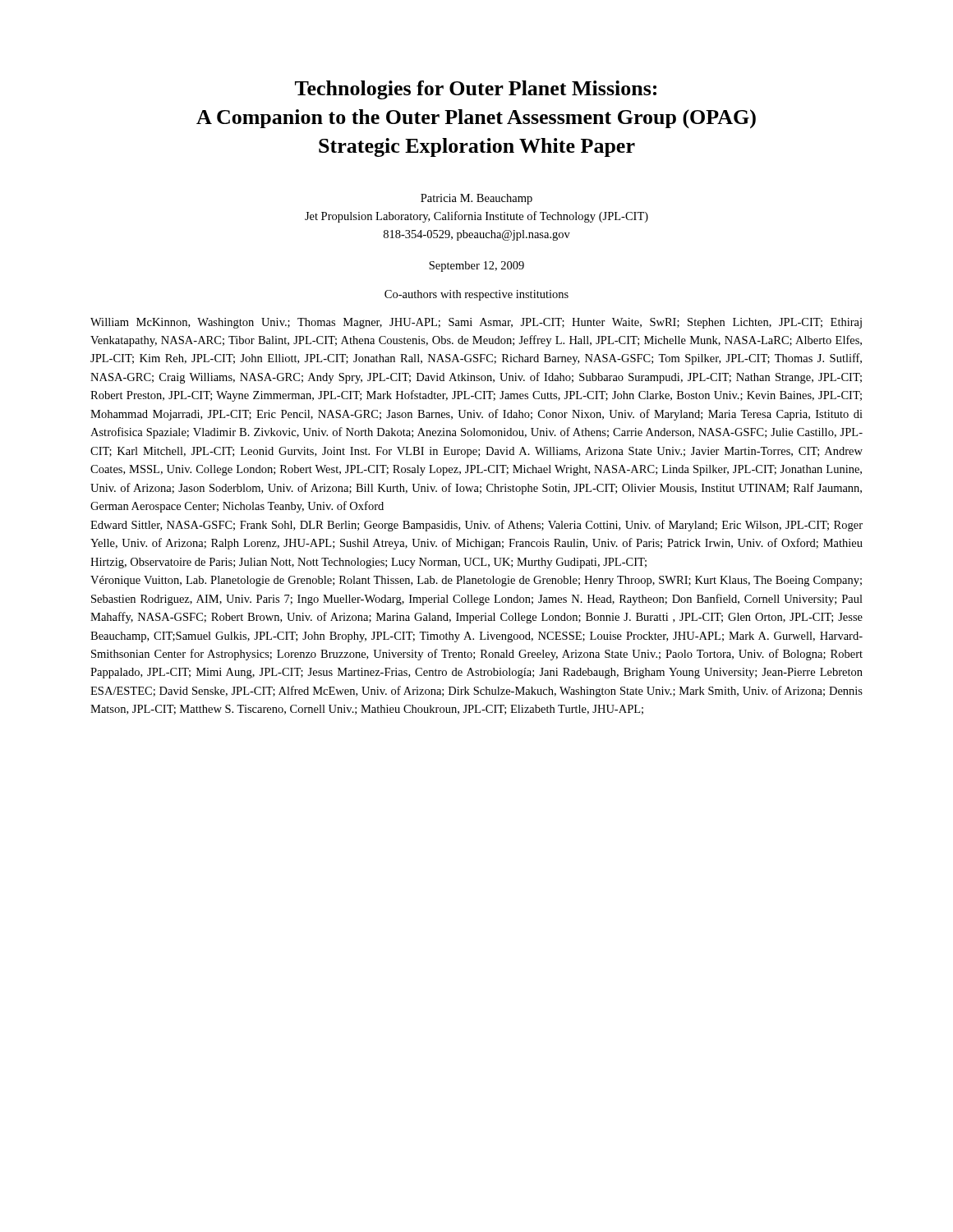Viewport: 953px width, 1232px height.
Task: Navigate to the text starting "William McKinnon, Washington Univ.; Thomas Magner, JHU-APL; Sami"
Action: [x=476, y=516]
